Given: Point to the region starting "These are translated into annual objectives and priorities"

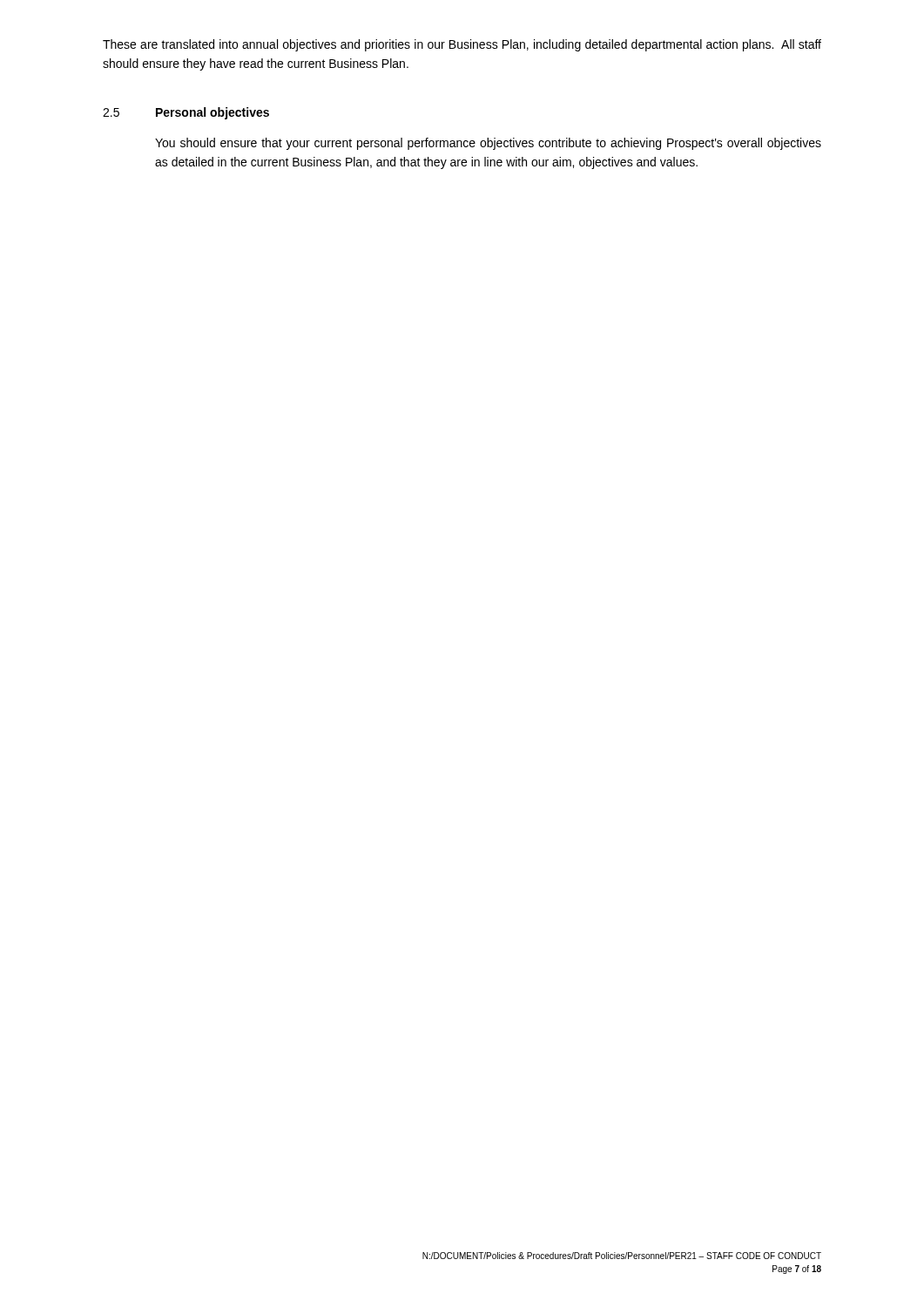Looking at the screenshot, I should coord(462,54).
